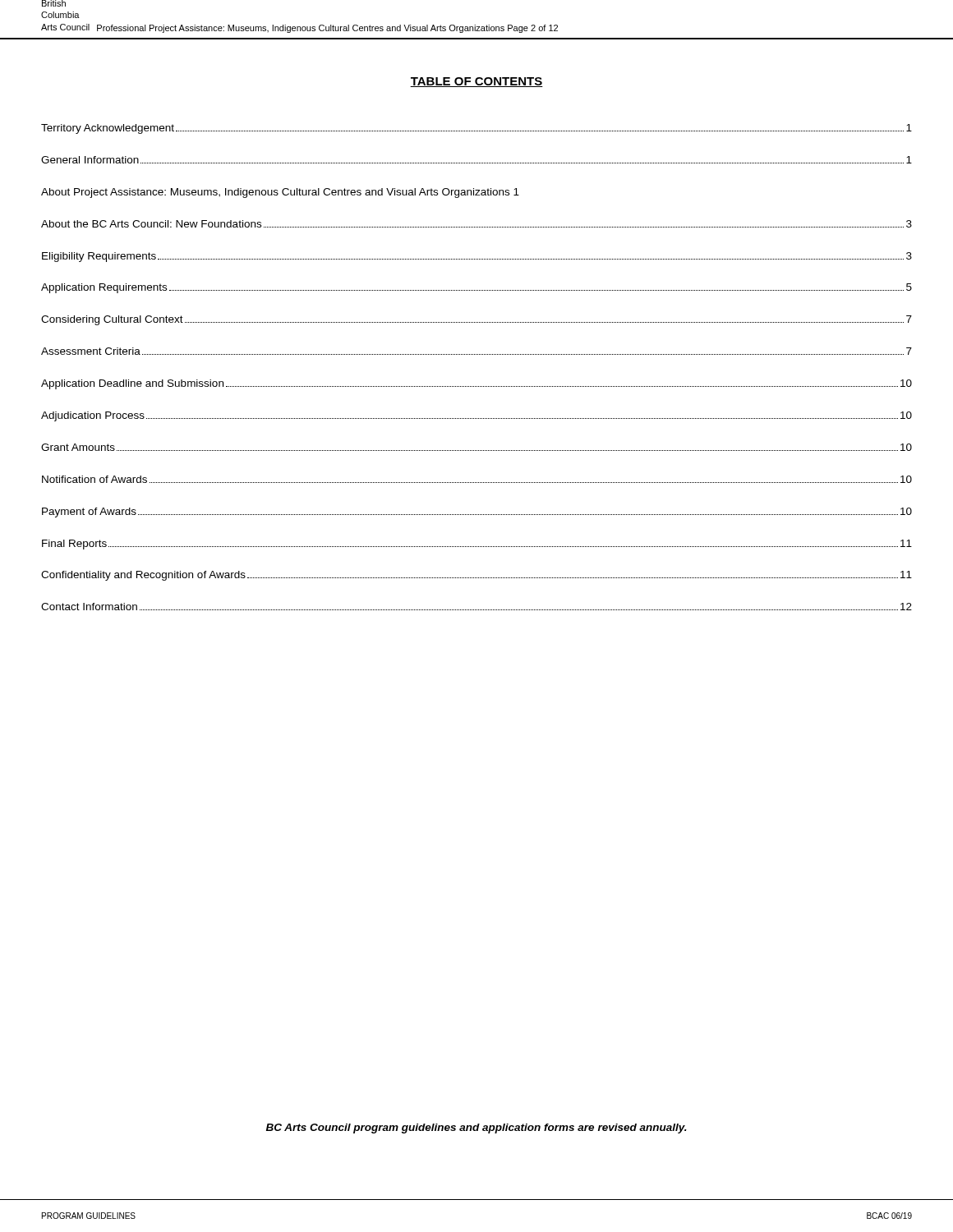Navigate to the text starting "Eligibility Requirements 3"

pos(476,256)
